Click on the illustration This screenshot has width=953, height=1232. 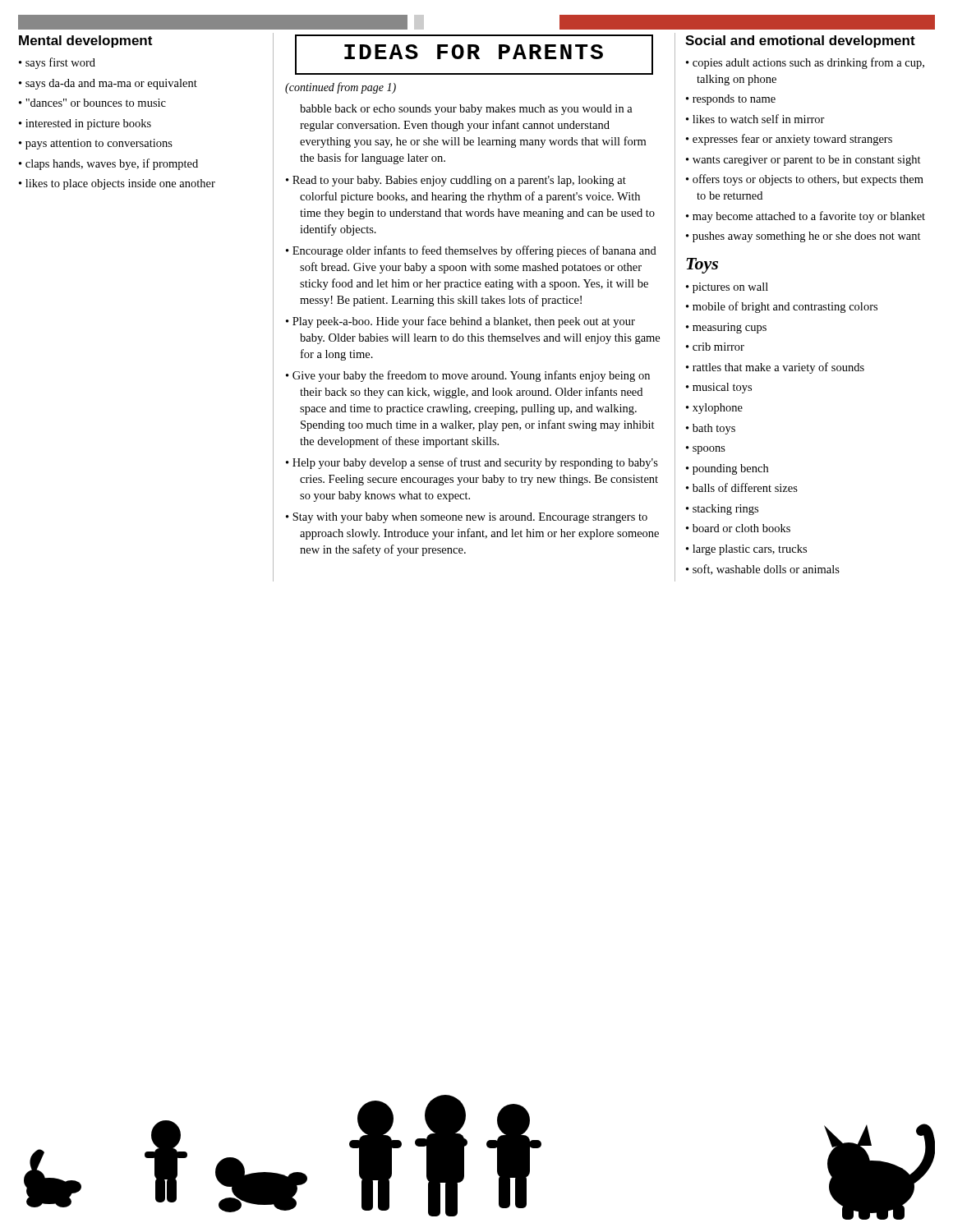pyautogui.click(x=476, y=1156)
